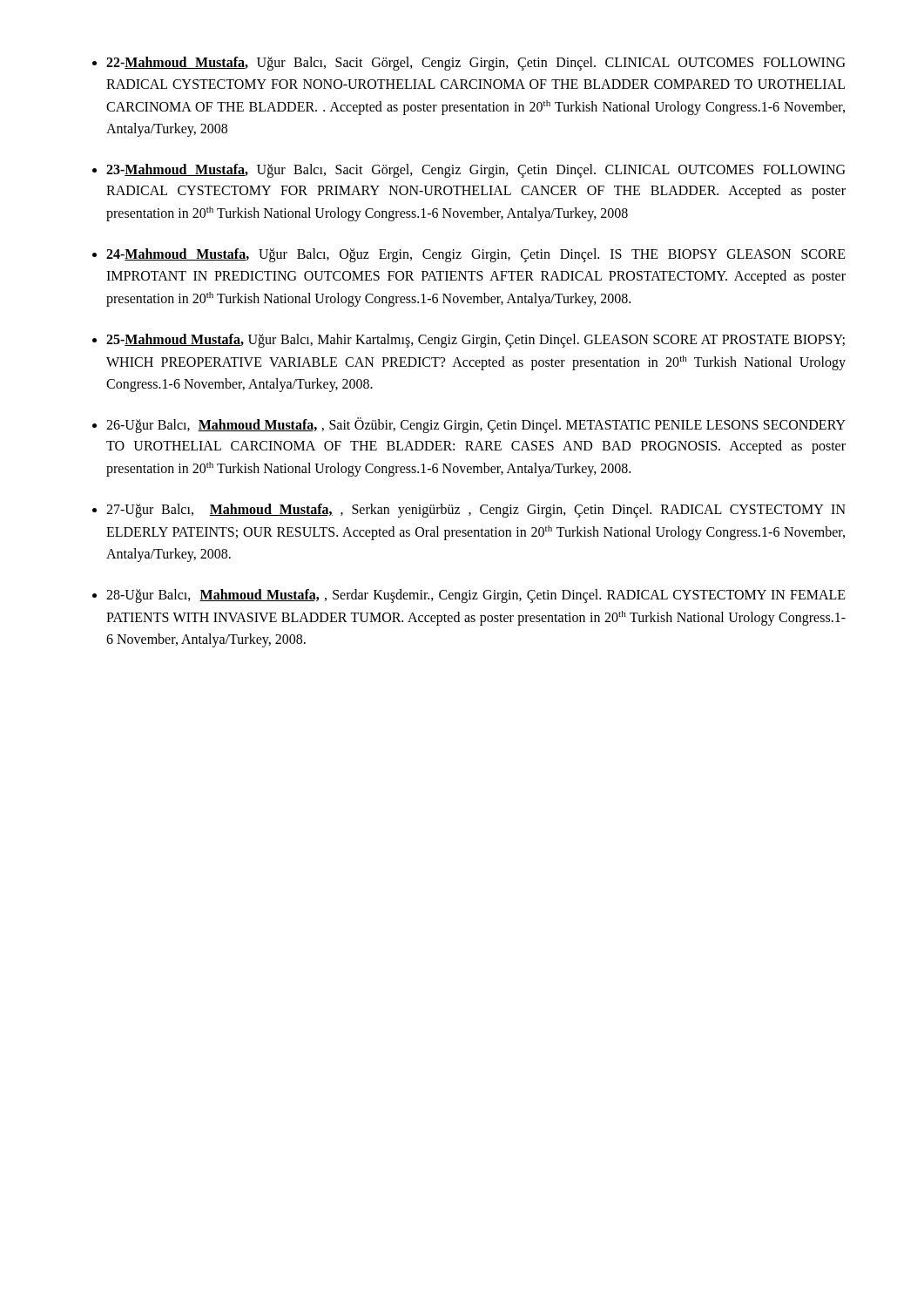Navigate to the text block starting "26-Uğur Balcı, Mahmoud Mustafa, , Sait"

coord(476,447)
